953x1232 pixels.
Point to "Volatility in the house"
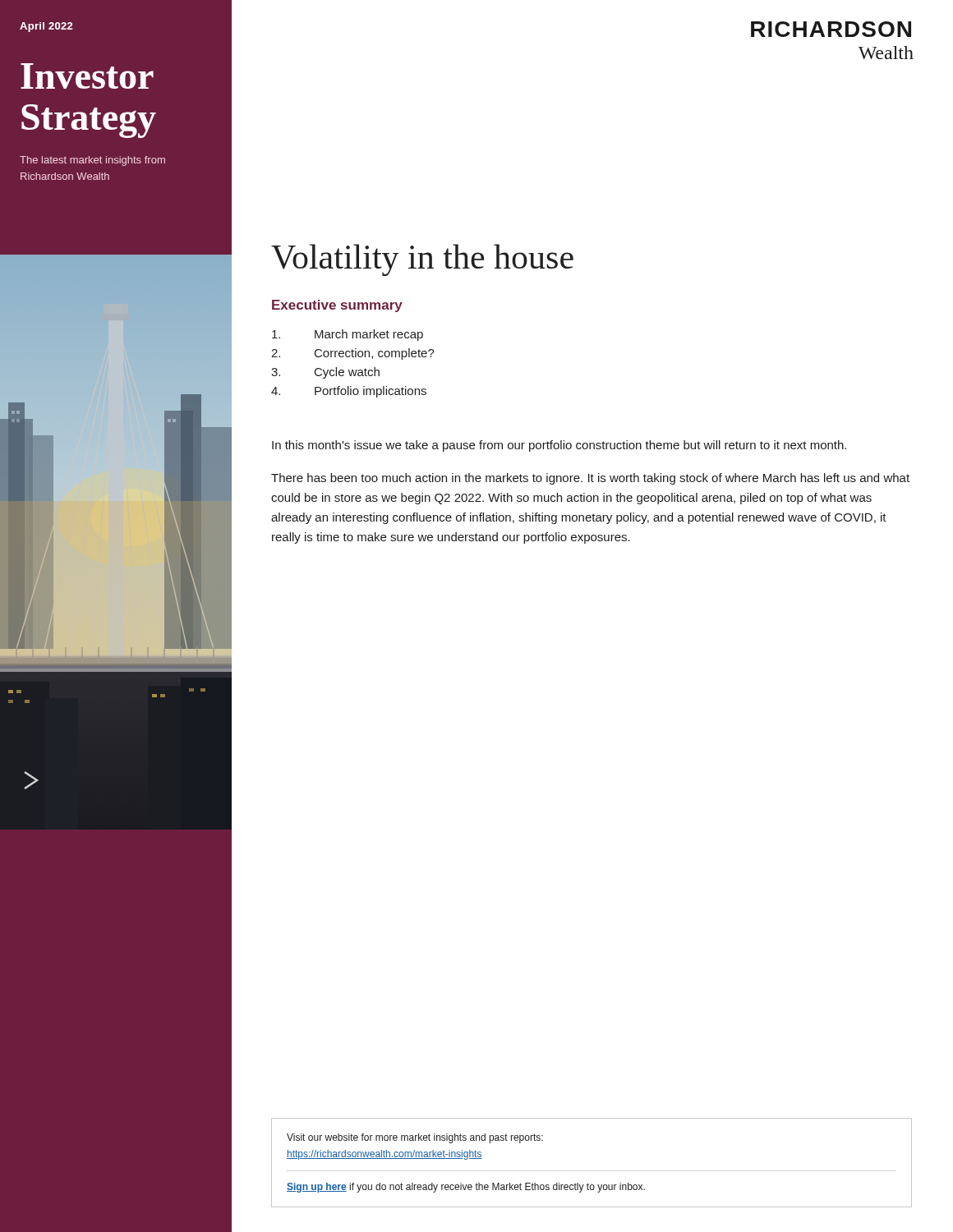tap(422, 260)
